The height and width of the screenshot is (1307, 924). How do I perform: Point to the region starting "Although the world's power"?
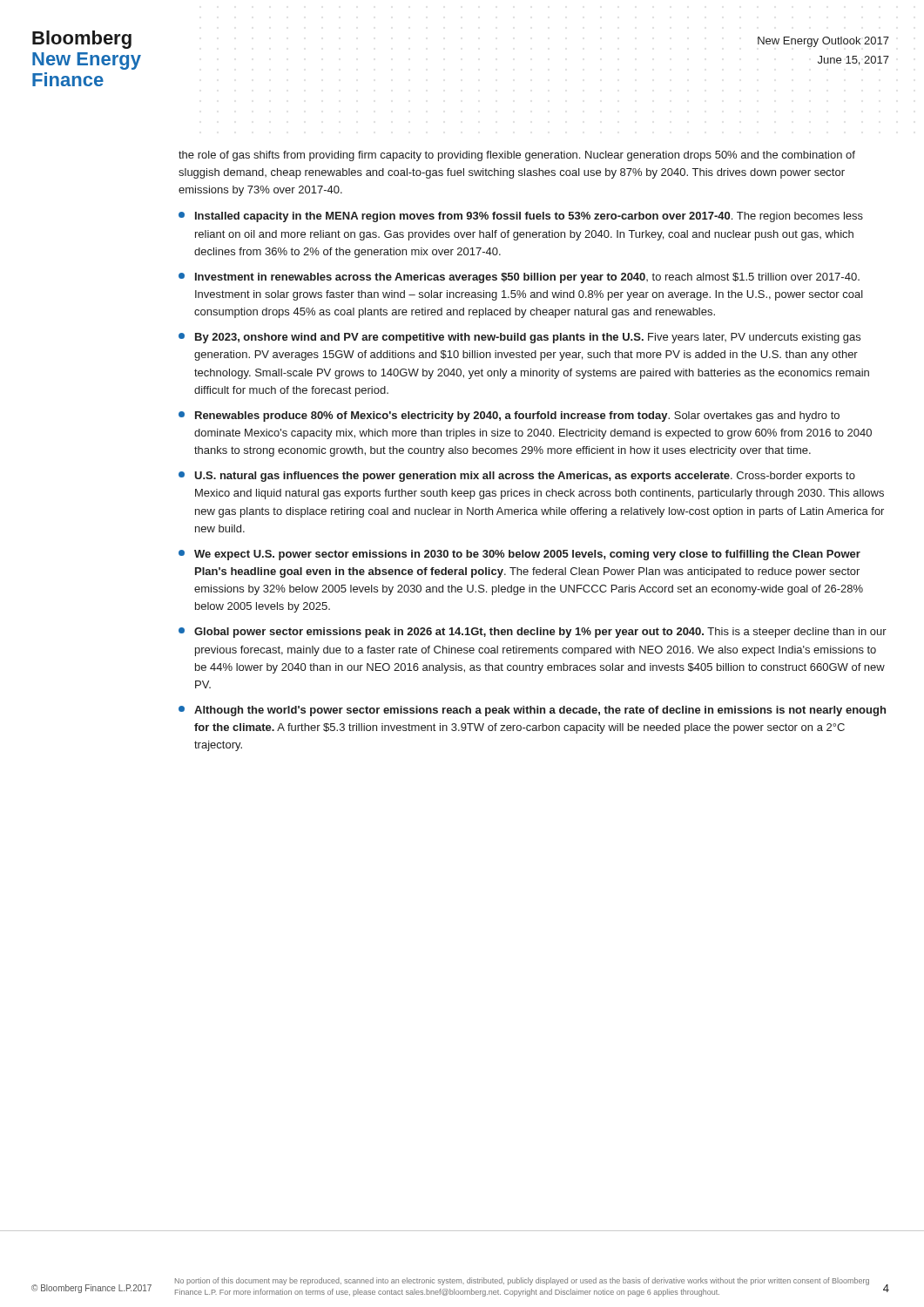click(x=533, y=728)
